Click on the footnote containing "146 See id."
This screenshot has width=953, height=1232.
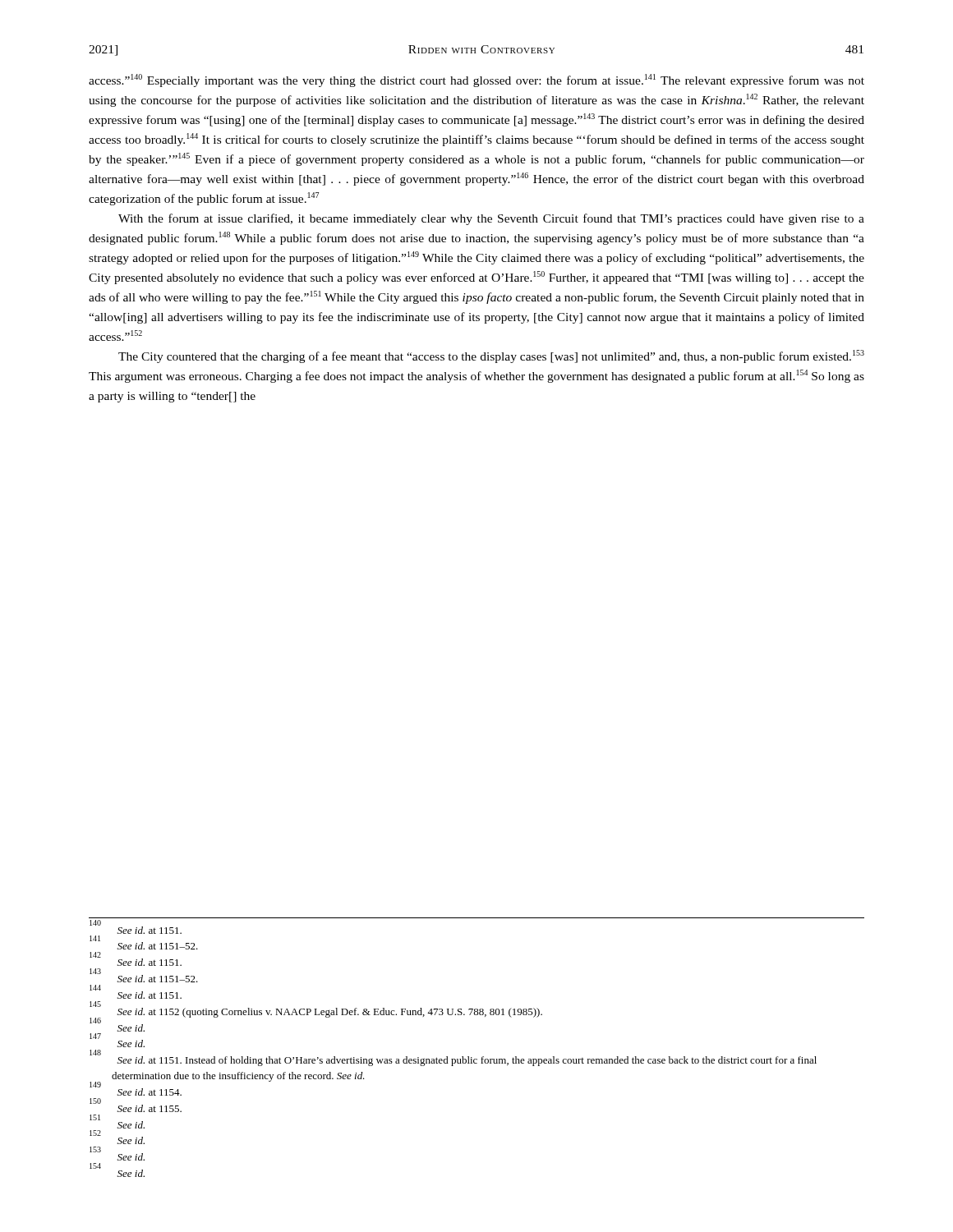pyautogui.click(x=117, y=1026)
